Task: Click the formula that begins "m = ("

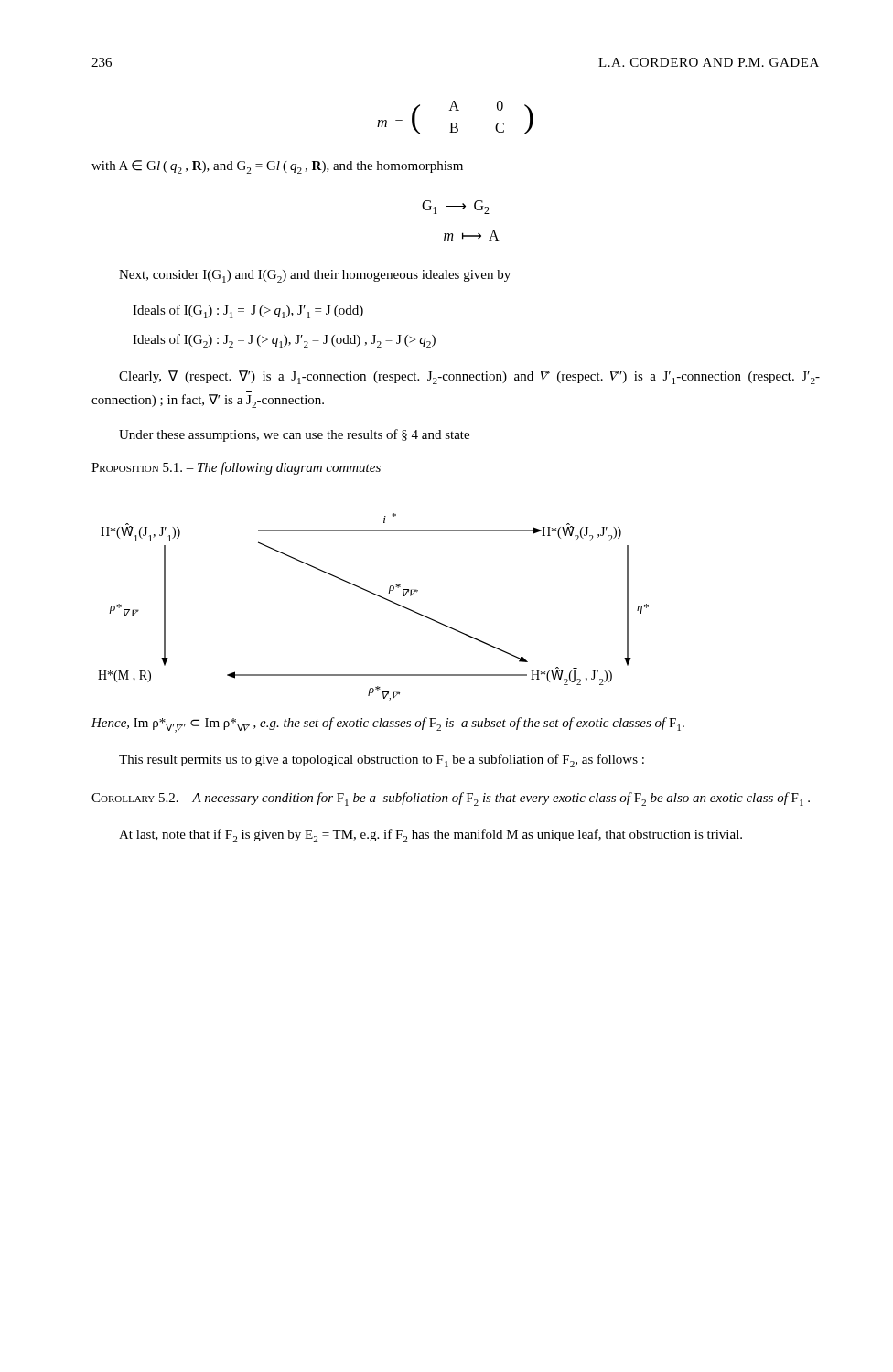Action: pos(456,117)
